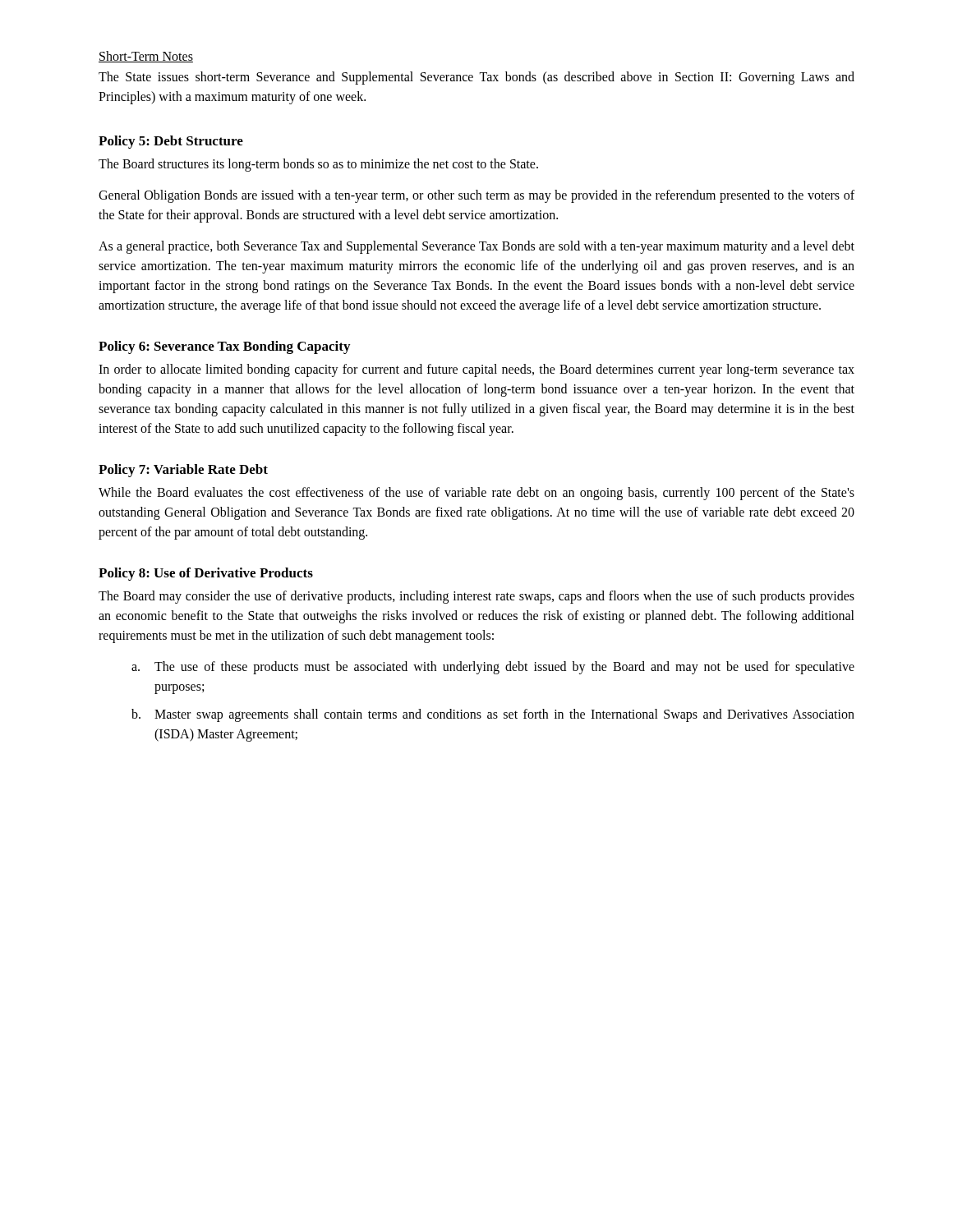Viewport: 953px width, 1232px height.
Task: Find the text block that says "In order to allocate"
Action: (476, 399)
